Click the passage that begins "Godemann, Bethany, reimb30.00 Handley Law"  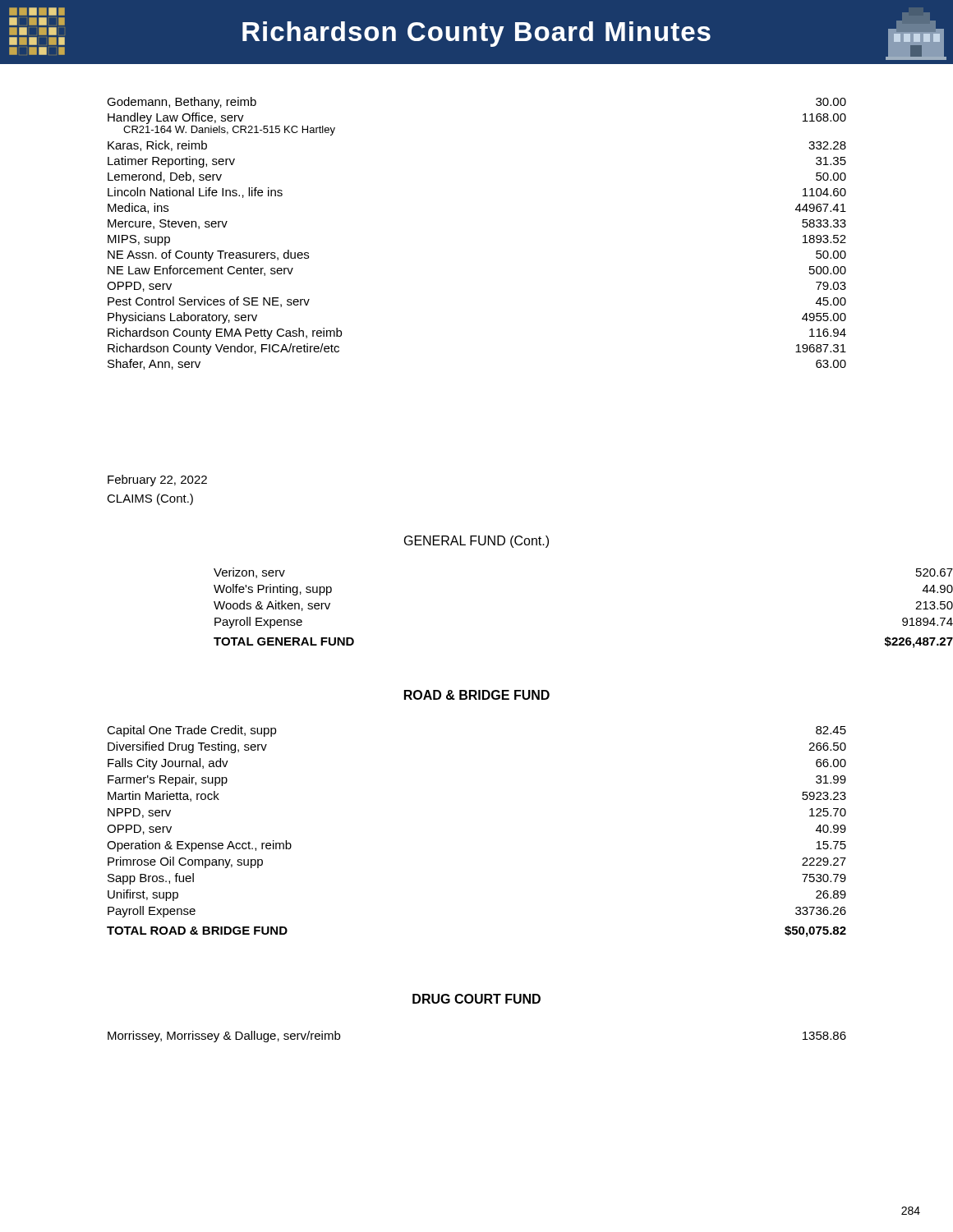179,102
